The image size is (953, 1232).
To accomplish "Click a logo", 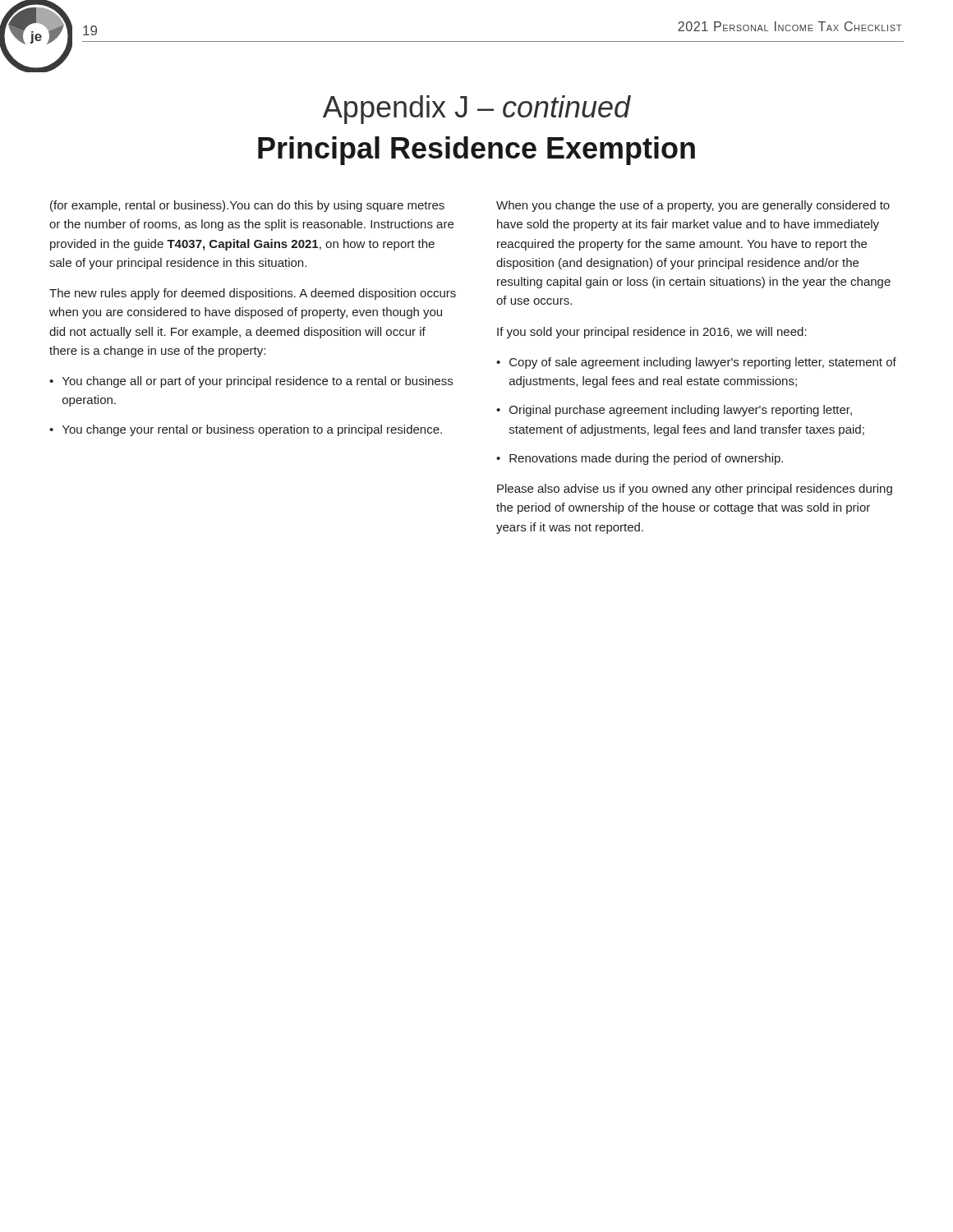I will 36,36.
